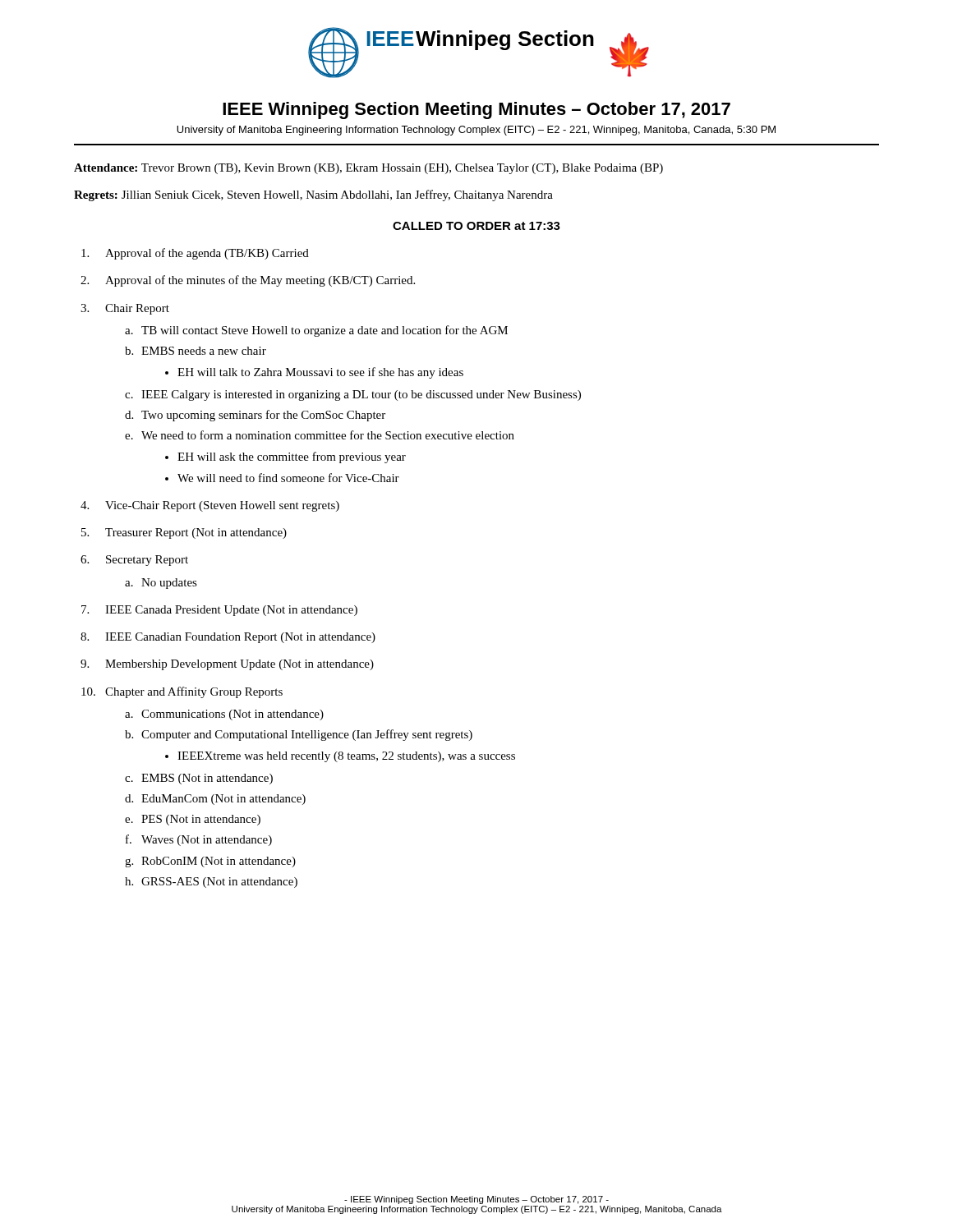Point to the text block starting "Membership Development Update"
This screenshot has width=953, height=1232.
[239, 664]
